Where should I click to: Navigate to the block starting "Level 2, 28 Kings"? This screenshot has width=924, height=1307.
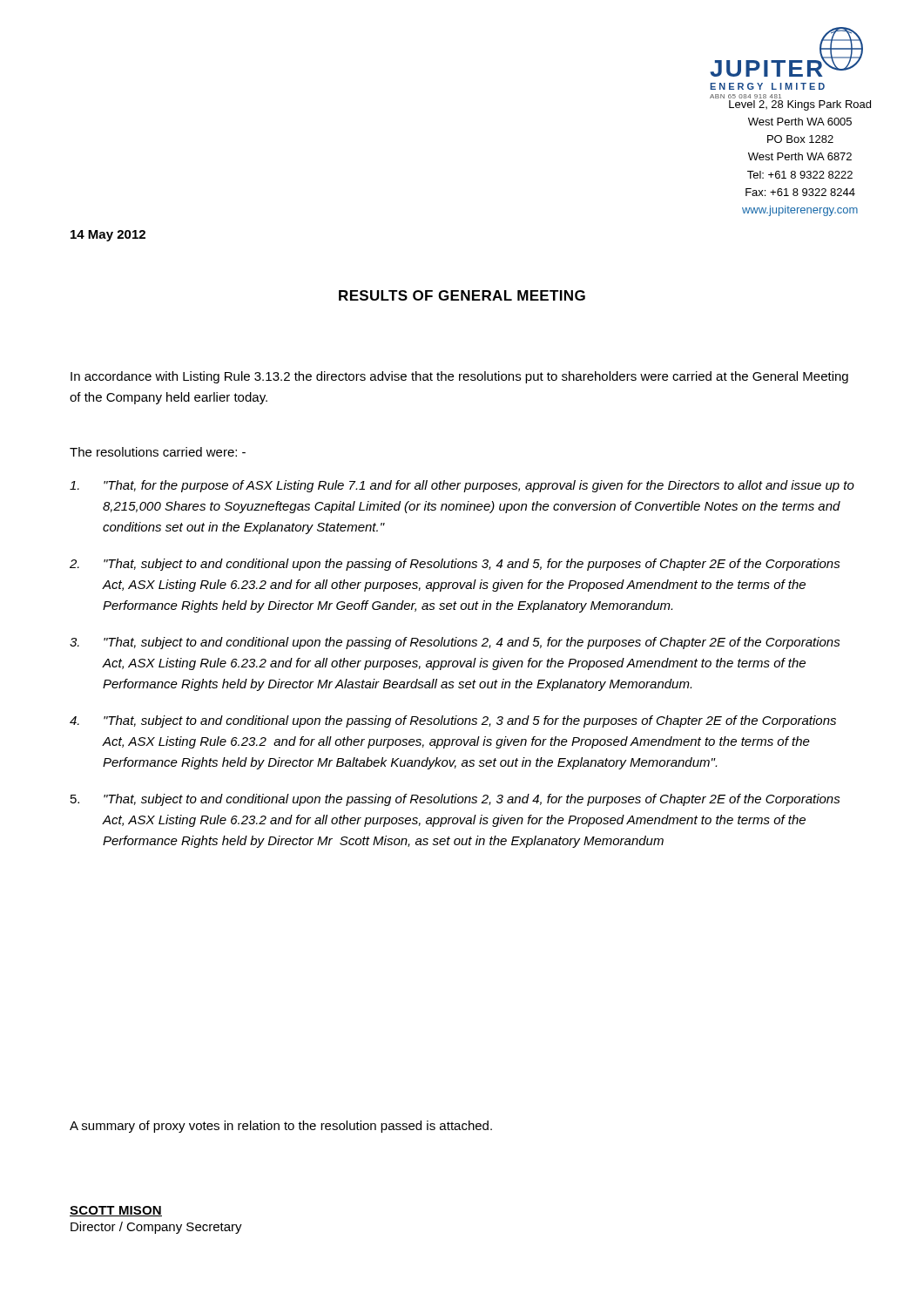pyautogui.click(x=800, y=157)
